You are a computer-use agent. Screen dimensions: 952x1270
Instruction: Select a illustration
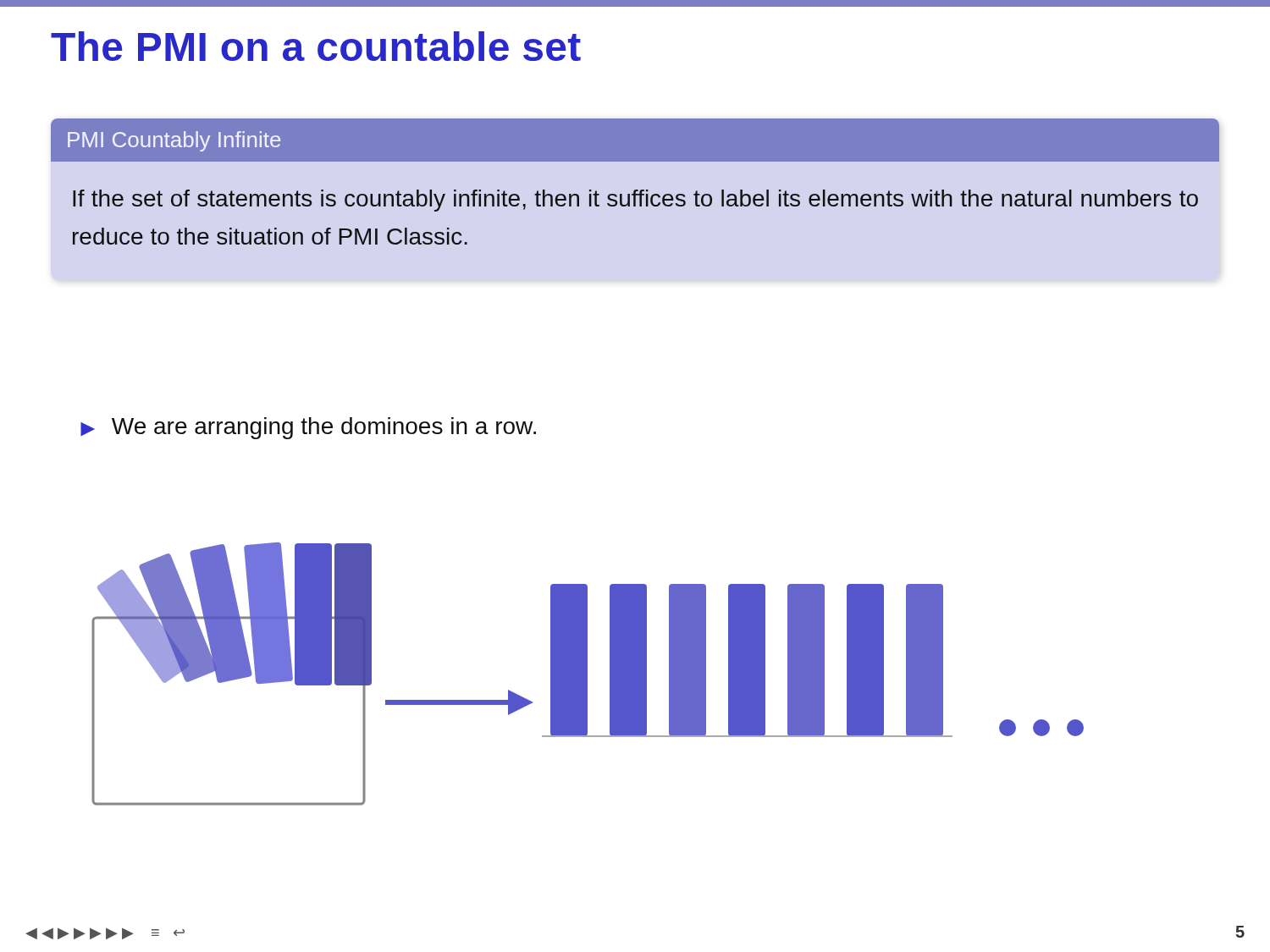(x=627, y=660)
